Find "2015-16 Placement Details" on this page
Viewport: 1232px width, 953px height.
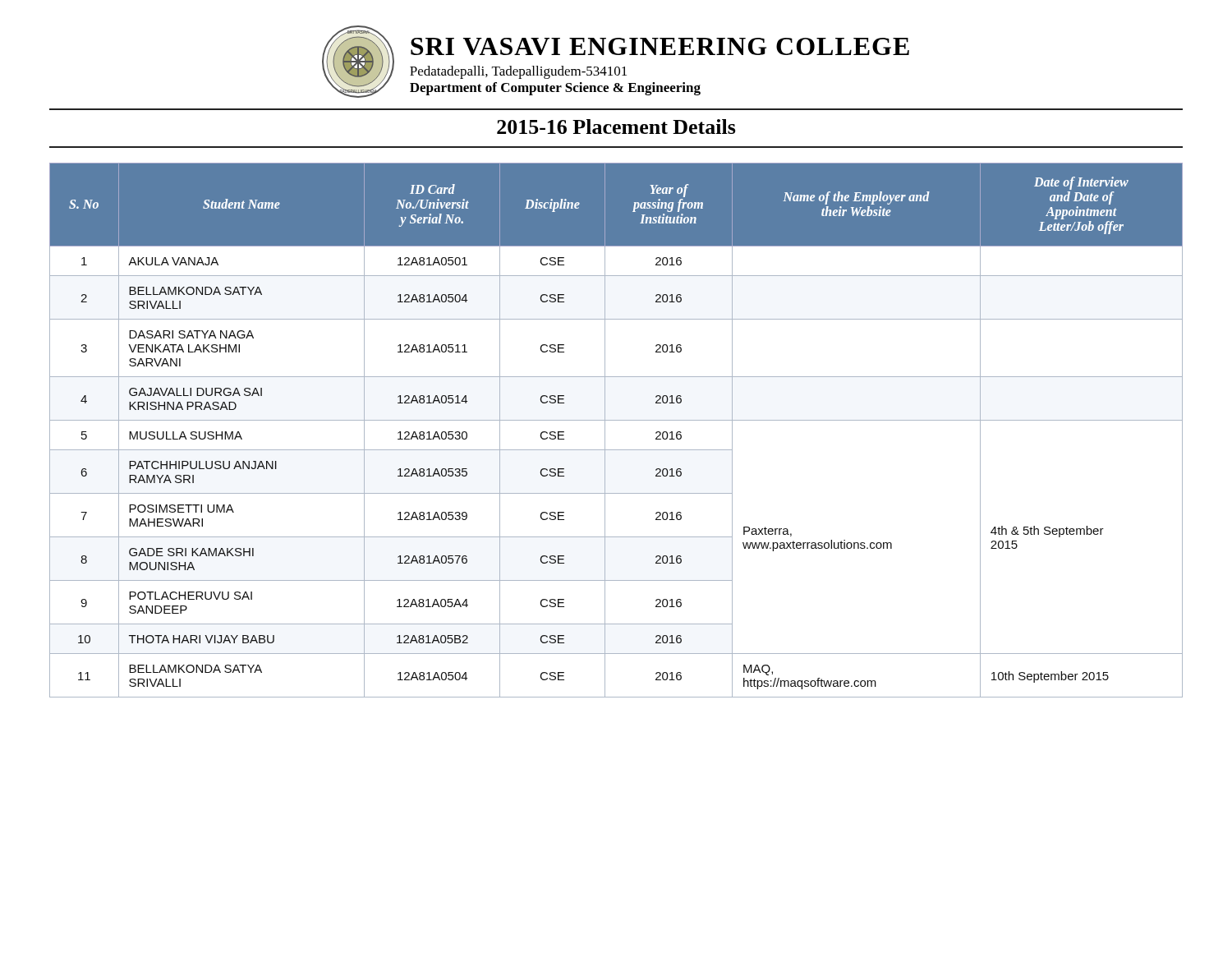(616, 127)
